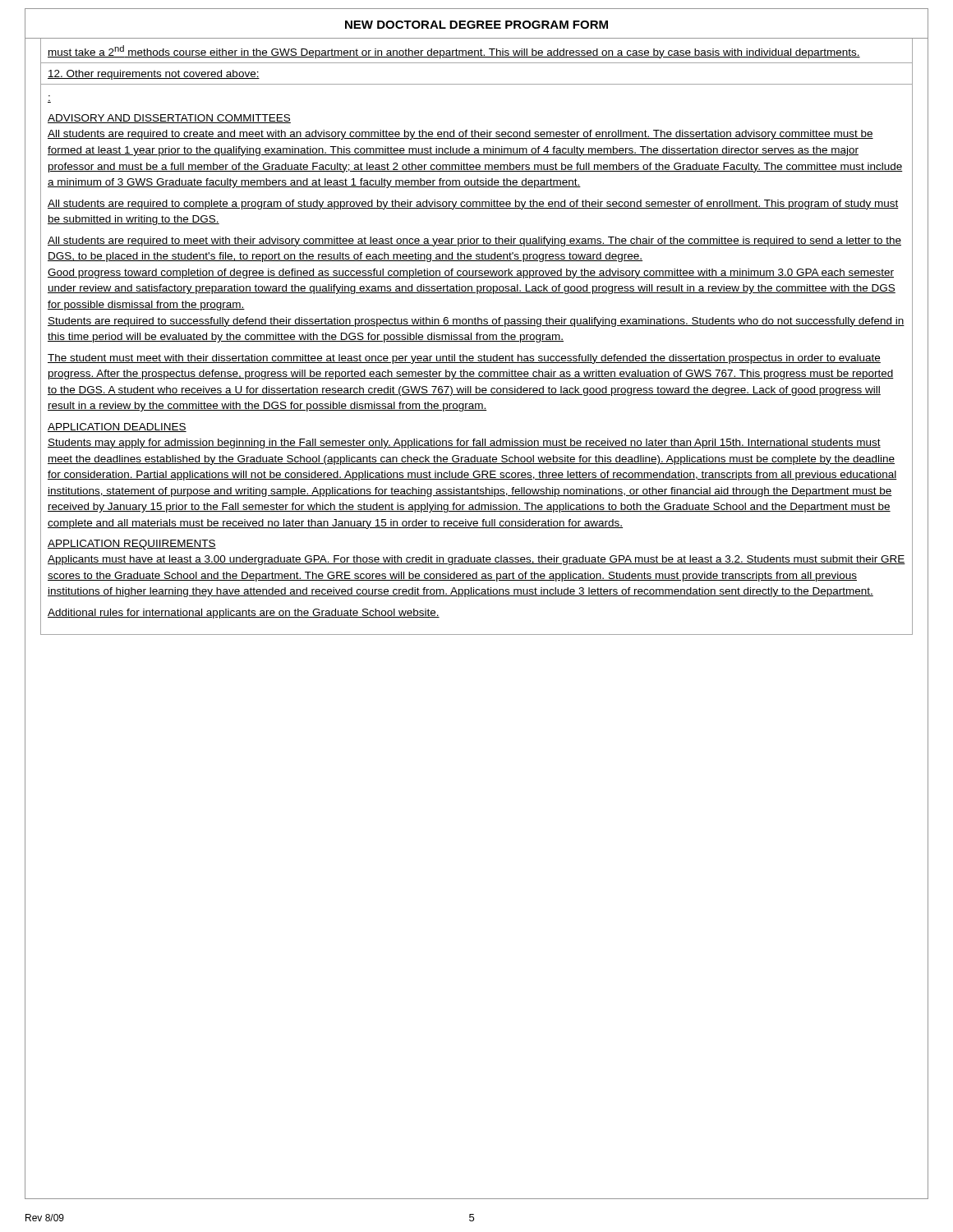
Task: Locate the block of text that opens with "Other requirements not"
Action: 153,73
